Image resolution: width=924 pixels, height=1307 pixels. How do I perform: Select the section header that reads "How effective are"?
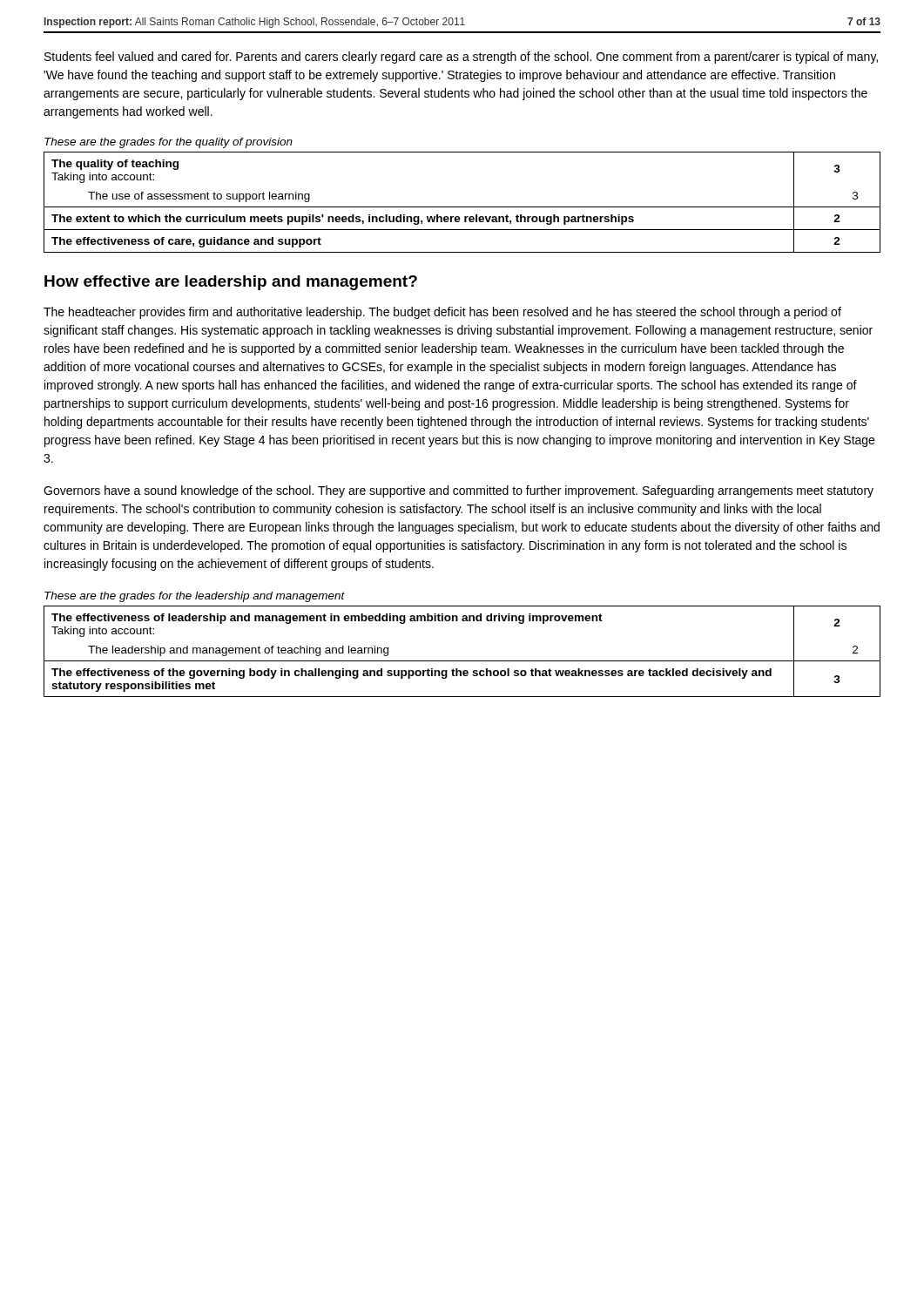(x=231, y=281)
